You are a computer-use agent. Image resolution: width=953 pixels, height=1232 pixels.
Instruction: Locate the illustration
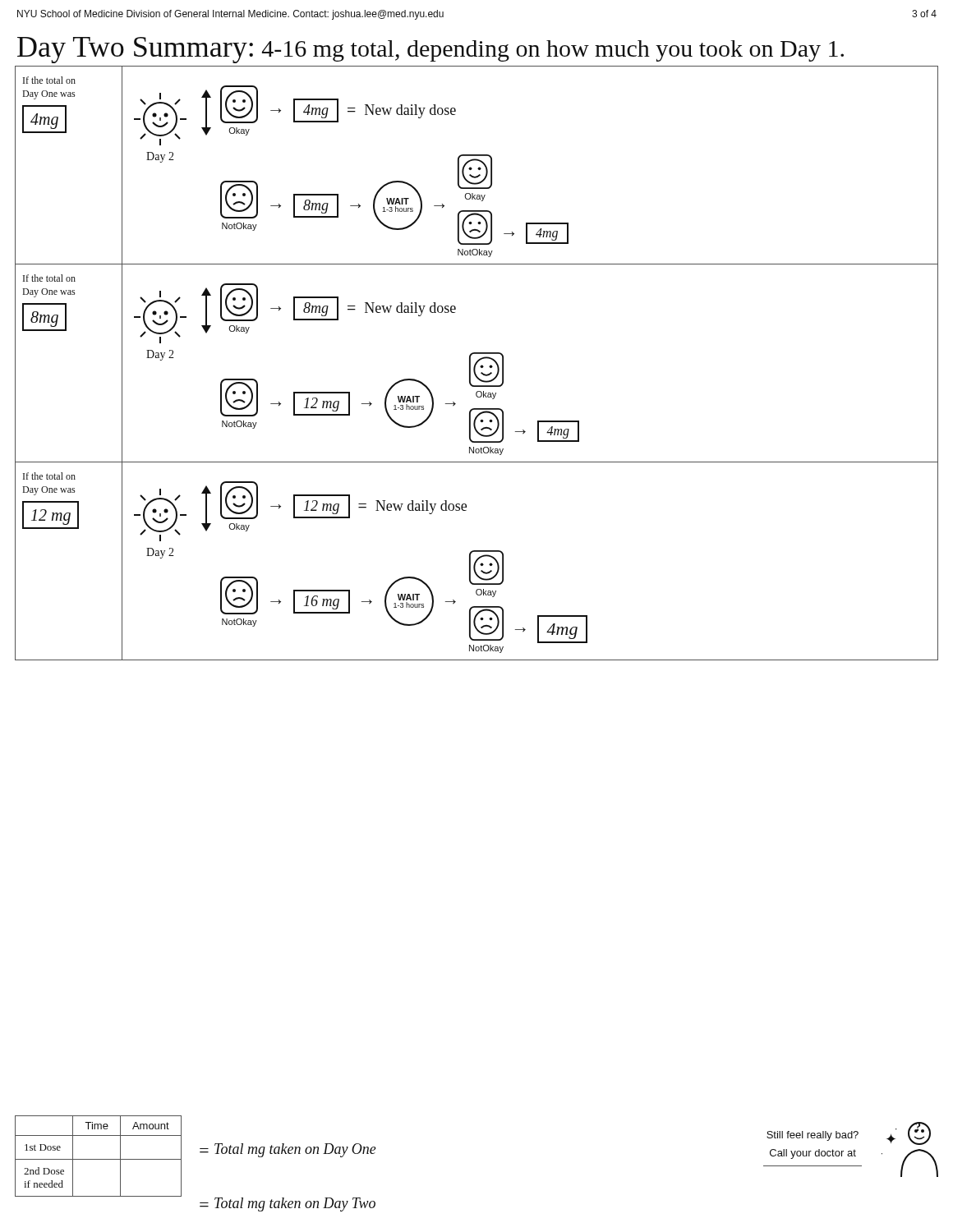coord(907,1148)
